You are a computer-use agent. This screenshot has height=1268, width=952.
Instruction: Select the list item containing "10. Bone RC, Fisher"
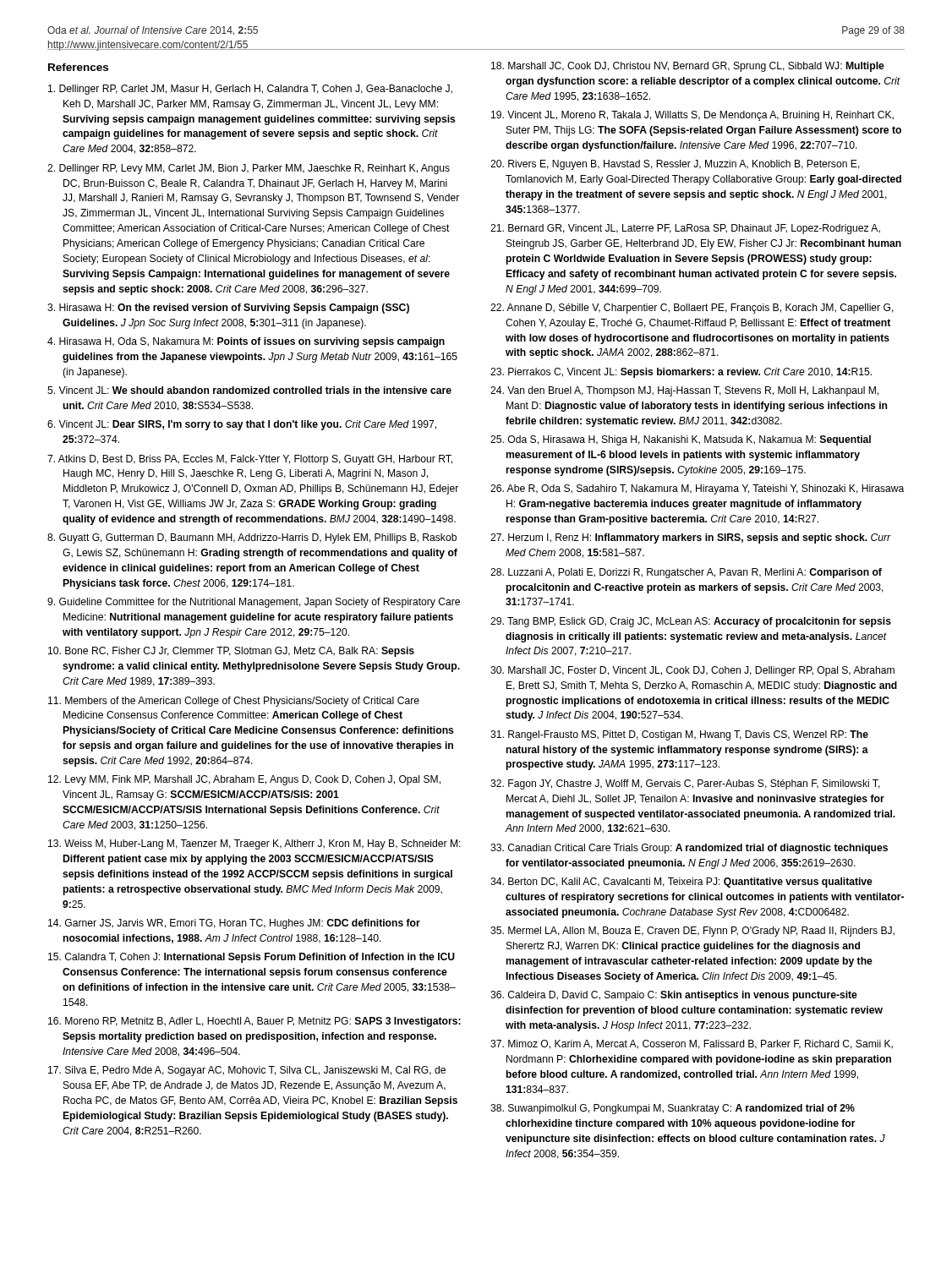(x=254, y=666)
